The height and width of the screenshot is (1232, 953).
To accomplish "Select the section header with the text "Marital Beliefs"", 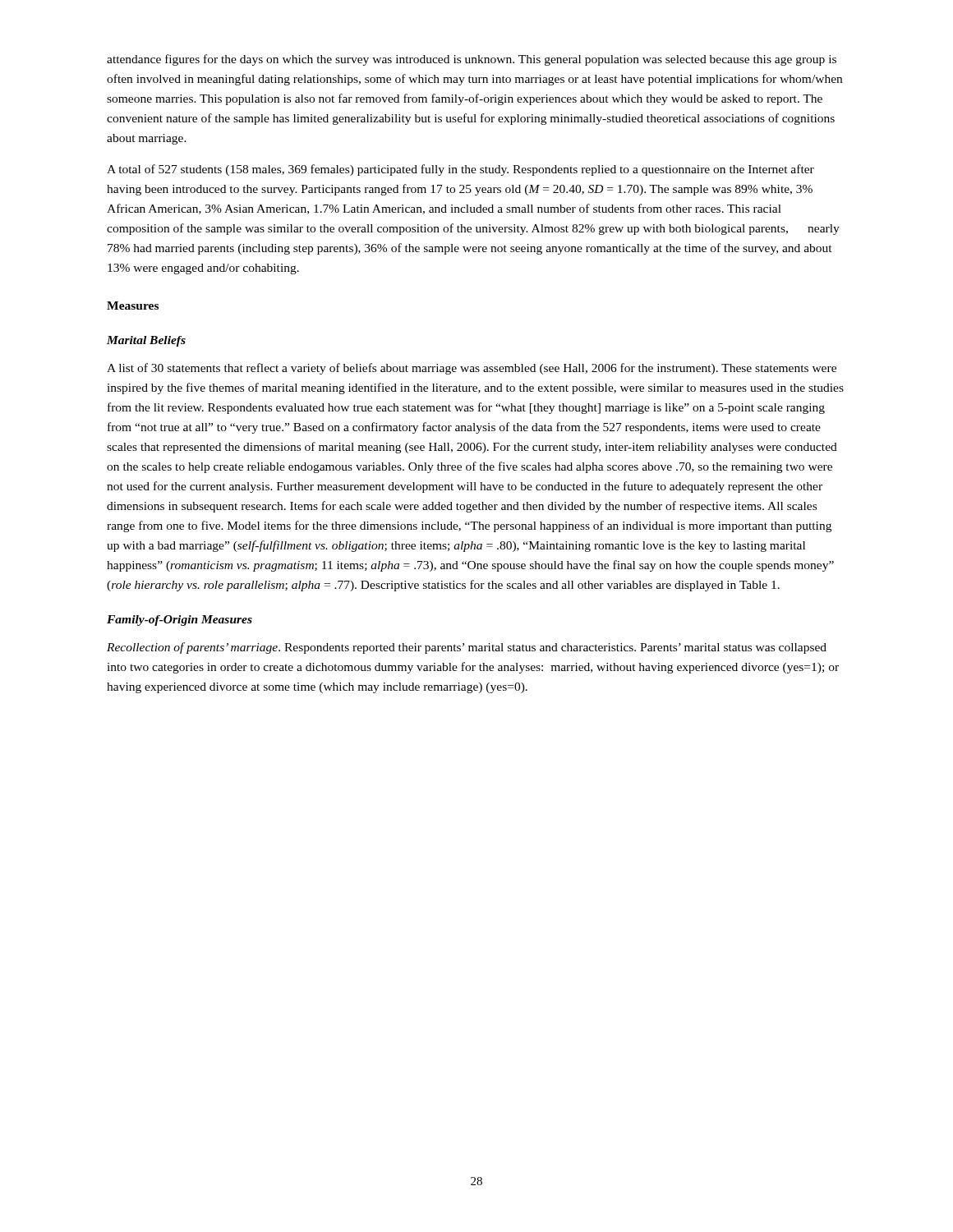I will click(146, 341).
